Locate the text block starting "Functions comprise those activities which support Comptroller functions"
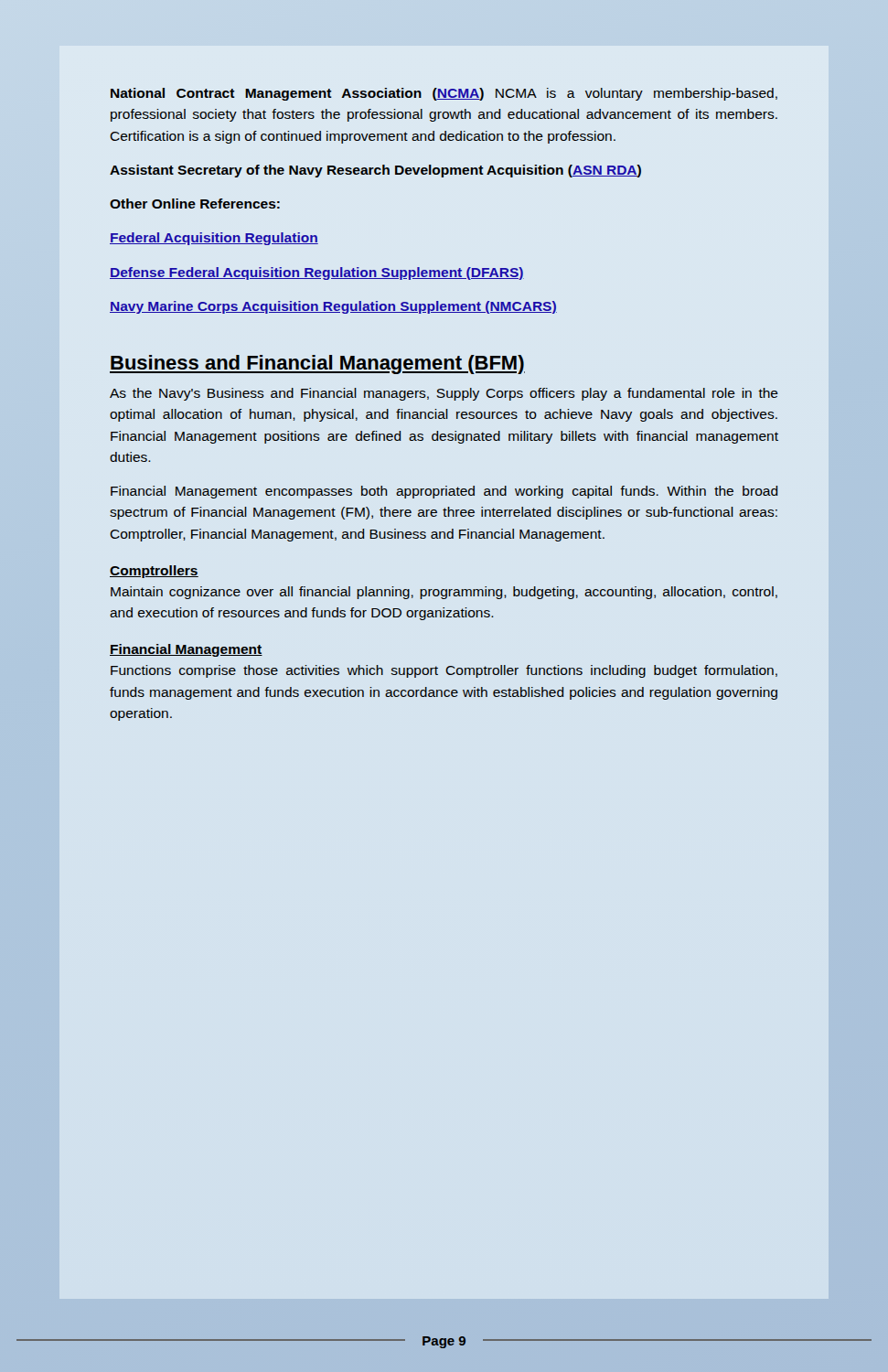 444,691
